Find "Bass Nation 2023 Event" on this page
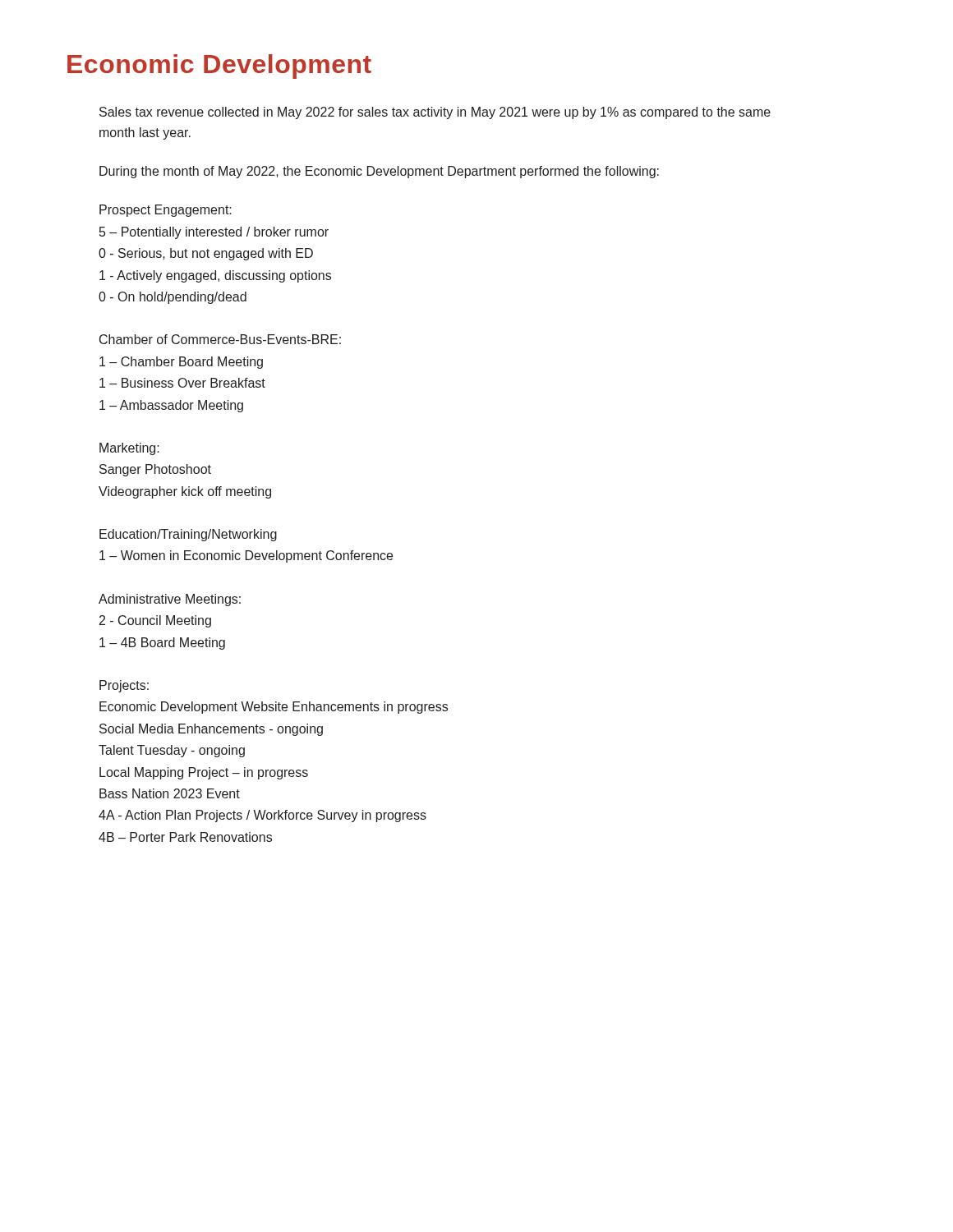This screenshot has height=1232, width=953. (169, 794)
